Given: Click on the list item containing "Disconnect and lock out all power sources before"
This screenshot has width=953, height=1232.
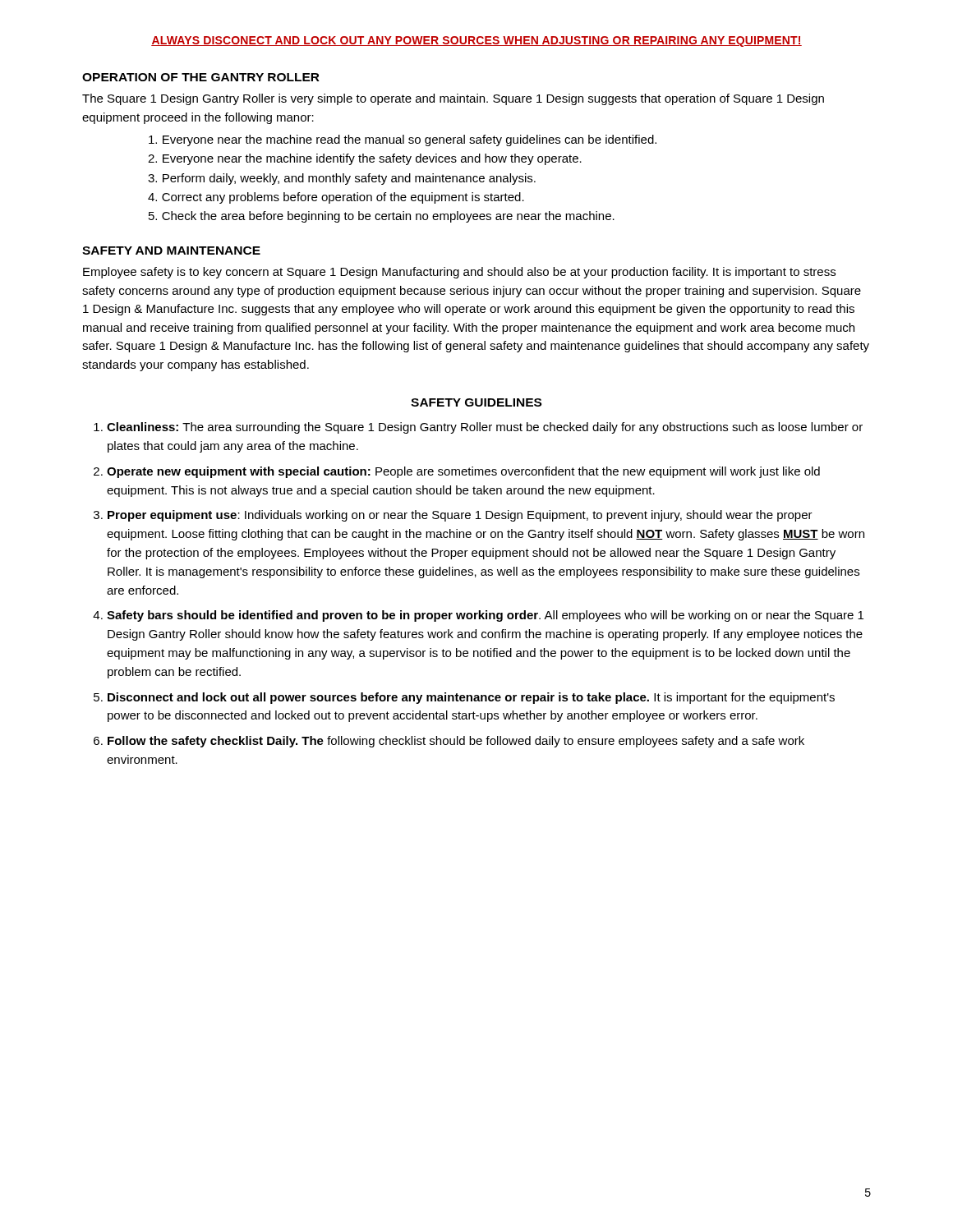Looking at the screenshot, I should coord(471,706).
